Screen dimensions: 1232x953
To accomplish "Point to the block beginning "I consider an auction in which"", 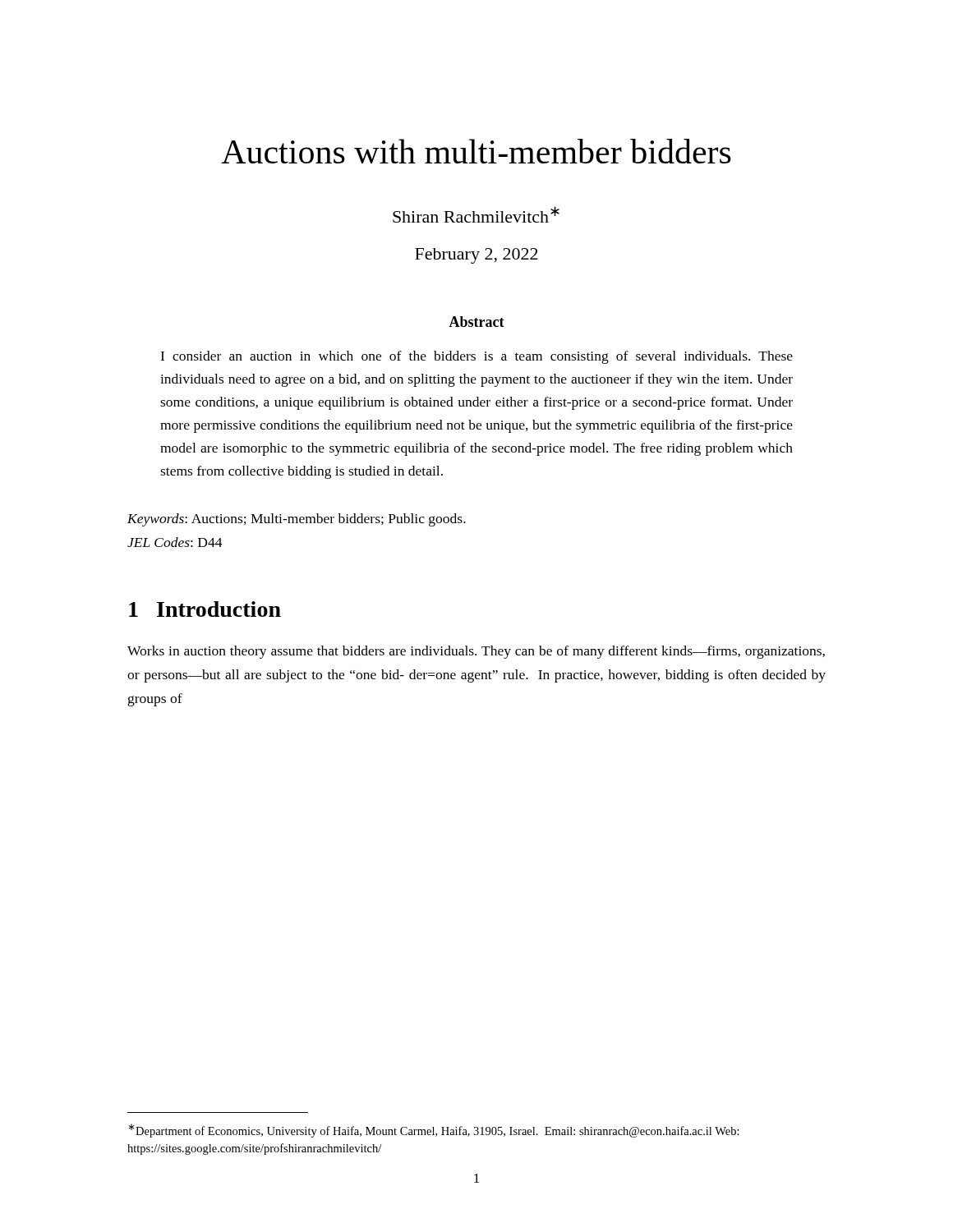I will pos(476,413).
